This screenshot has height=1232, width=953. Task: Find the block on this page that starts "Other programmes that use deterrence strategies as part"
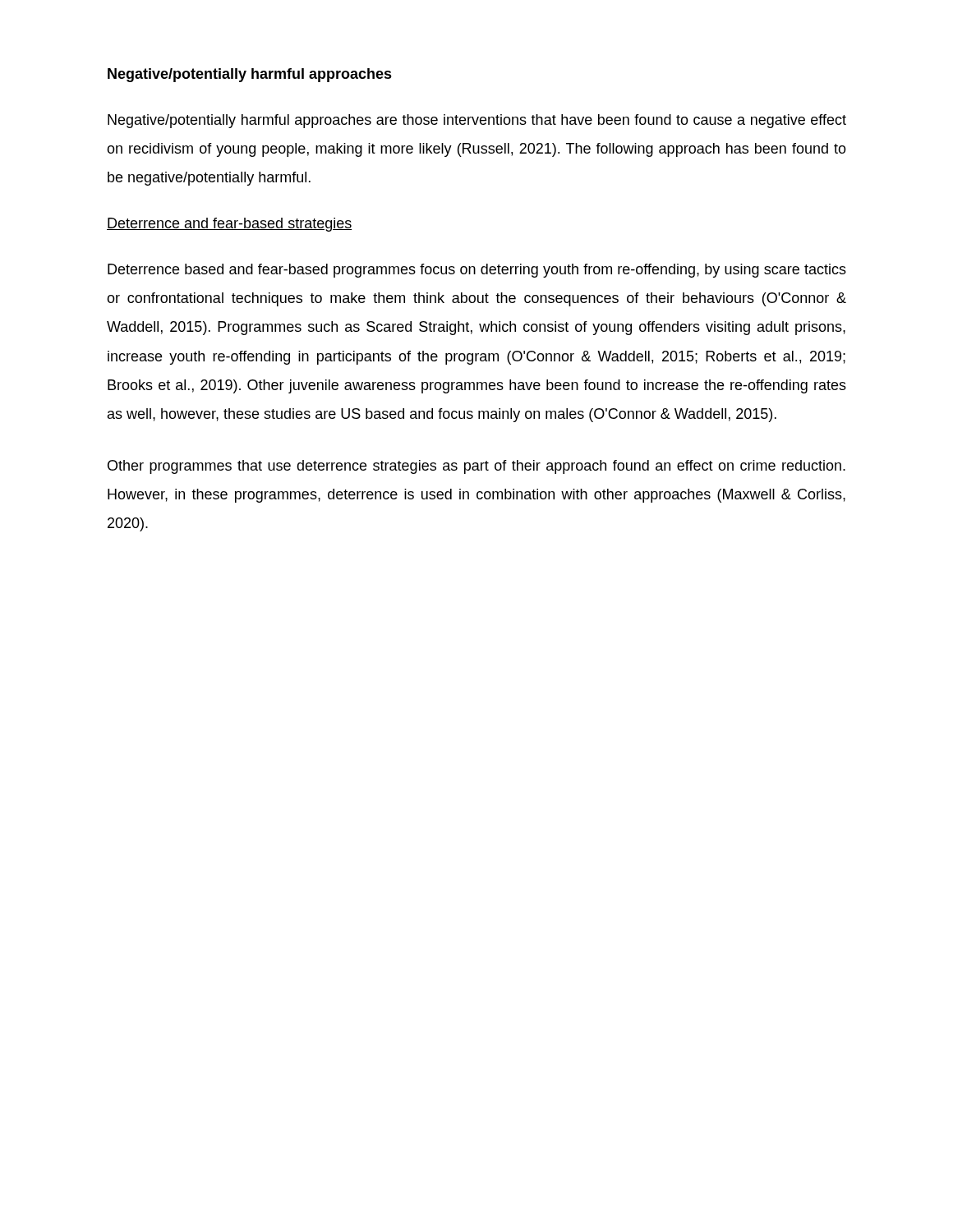[x=476, y=494]
